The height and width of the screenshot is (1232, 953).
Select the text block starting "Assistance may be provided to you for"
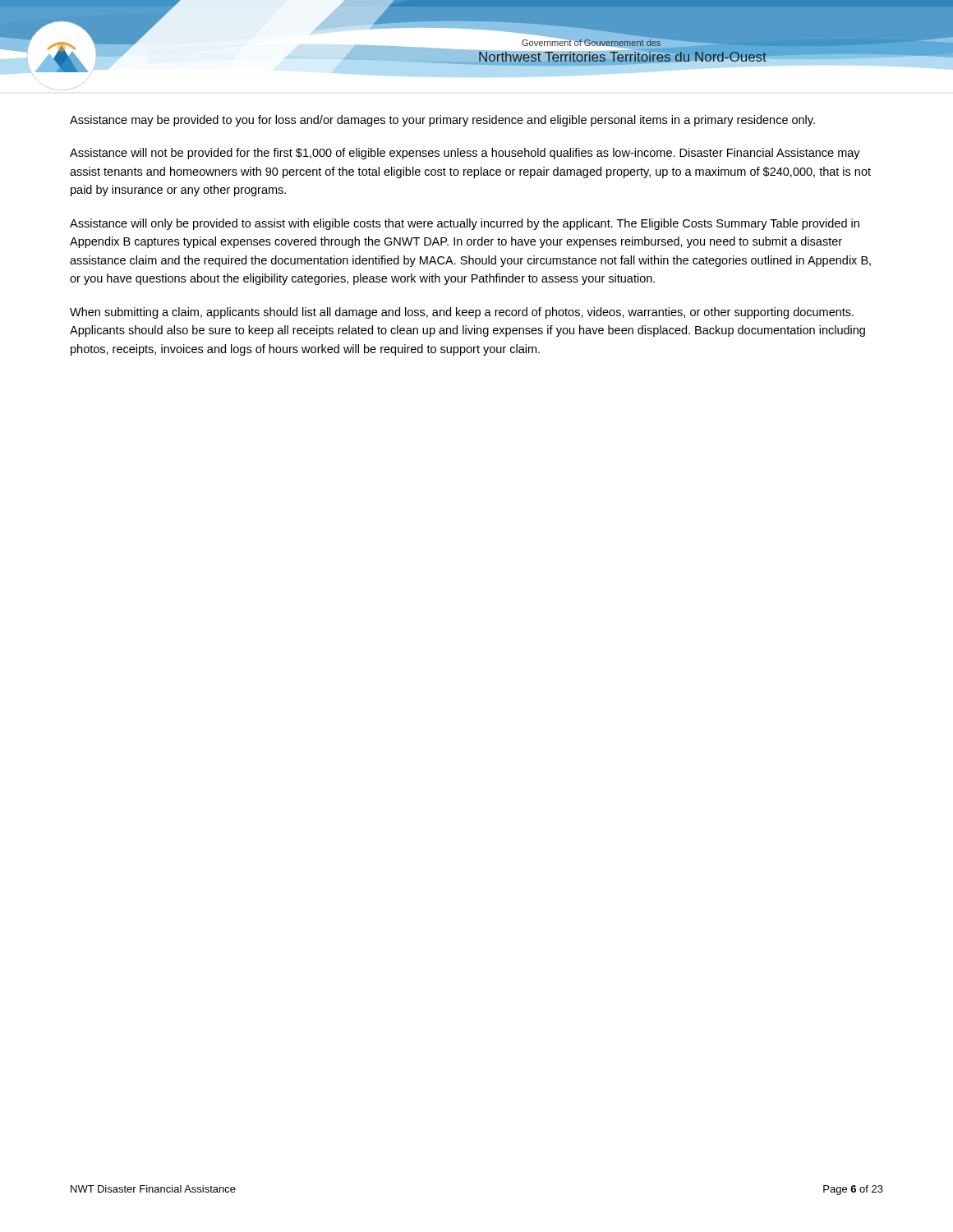(476, 120)
